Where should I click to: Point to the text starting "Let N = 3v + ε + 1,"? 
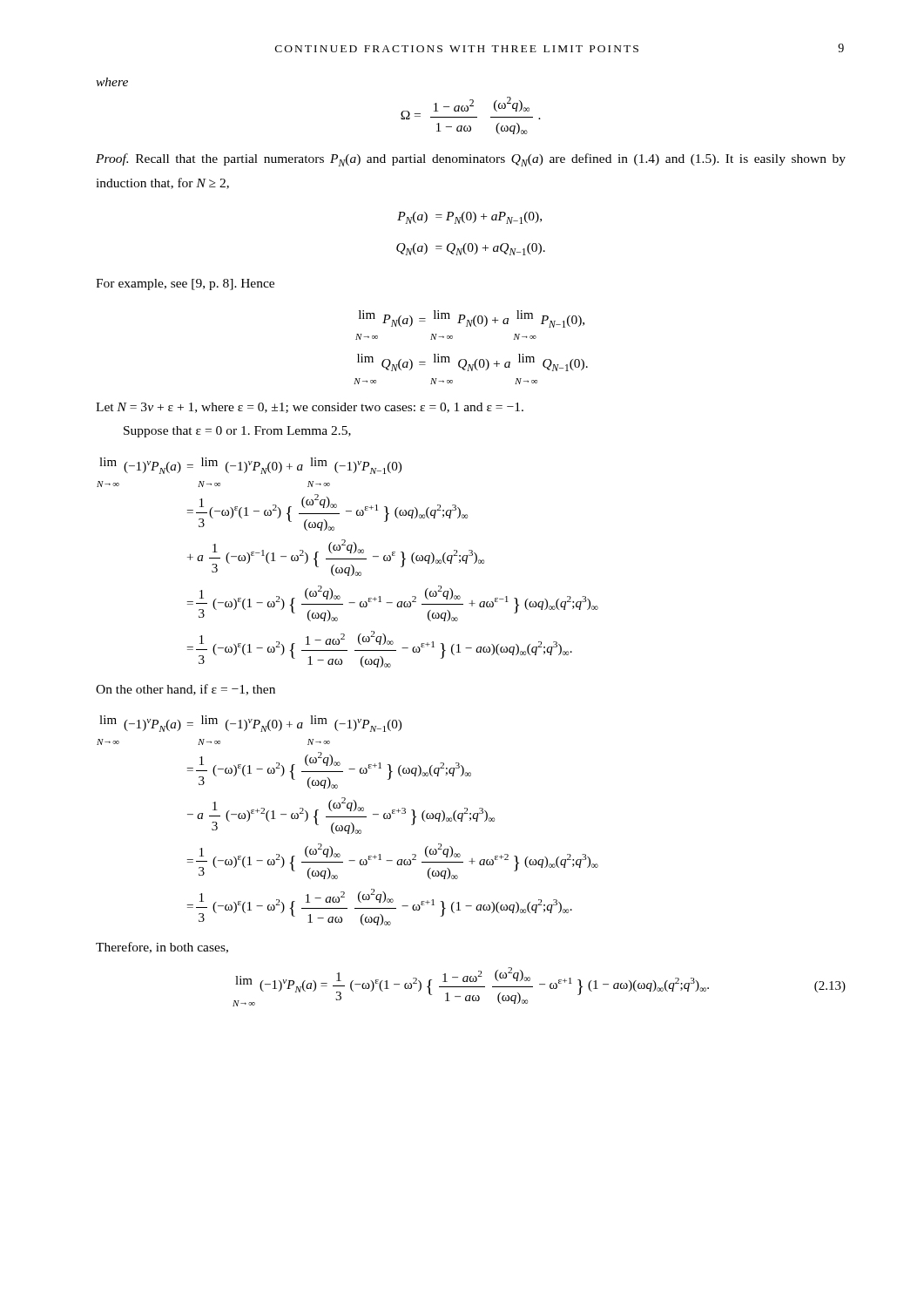click(x=310, y=406)
